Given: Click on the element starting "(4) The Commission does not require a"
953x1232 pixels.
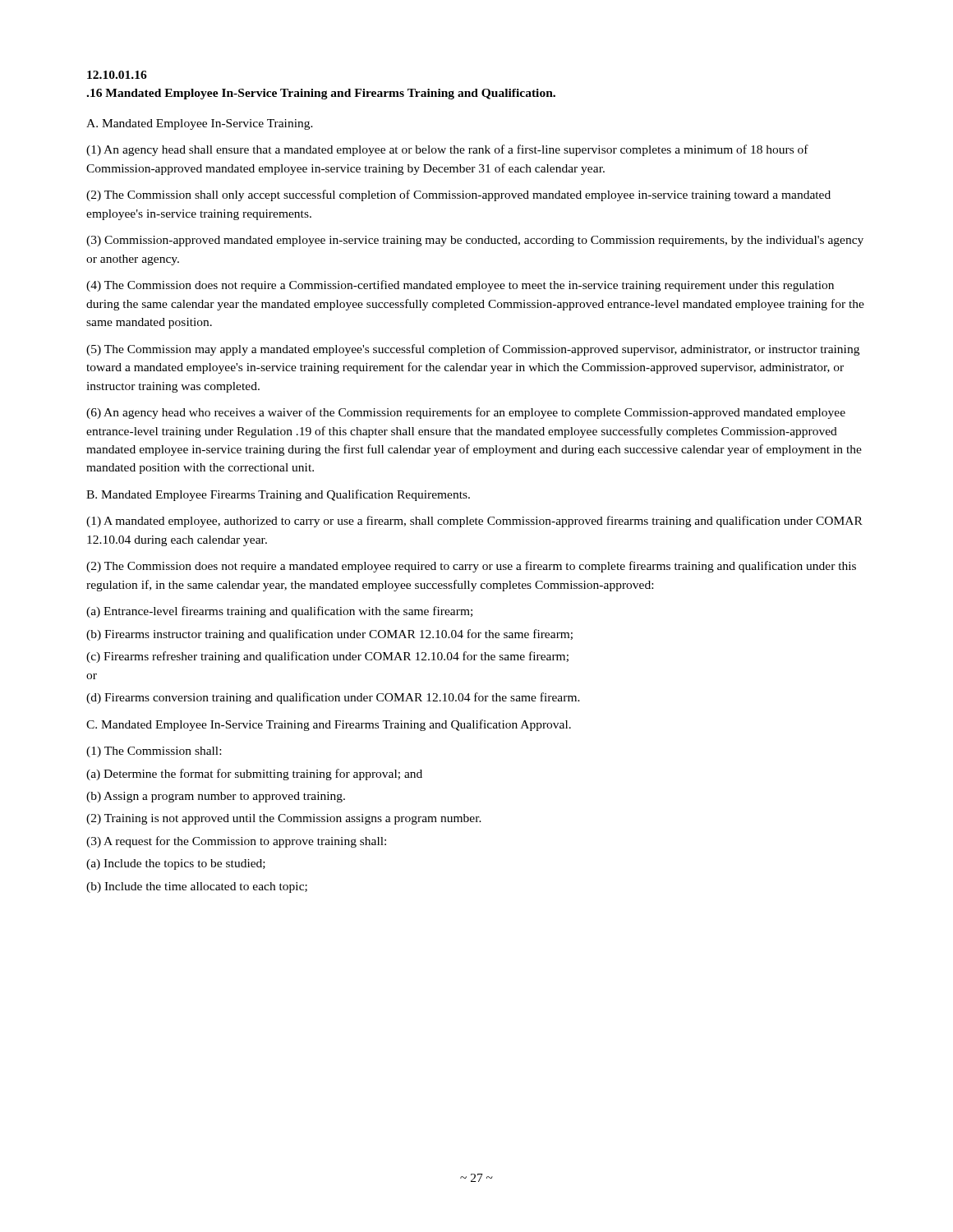Looking at the screenshot, I should pyautogui.click(x=475, y=303).
